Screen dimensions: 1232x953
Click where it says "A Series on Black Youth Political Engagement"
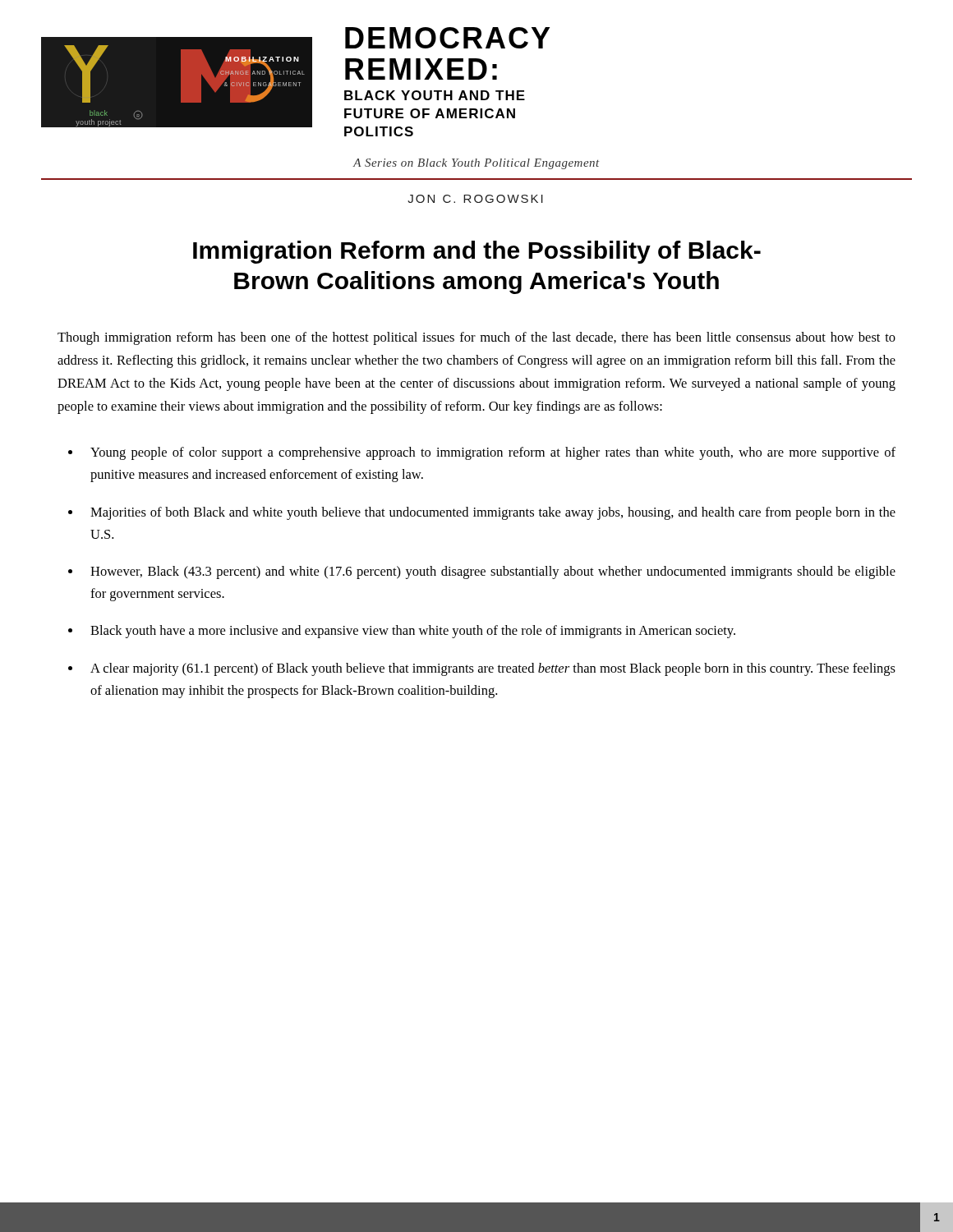point(476,163)
